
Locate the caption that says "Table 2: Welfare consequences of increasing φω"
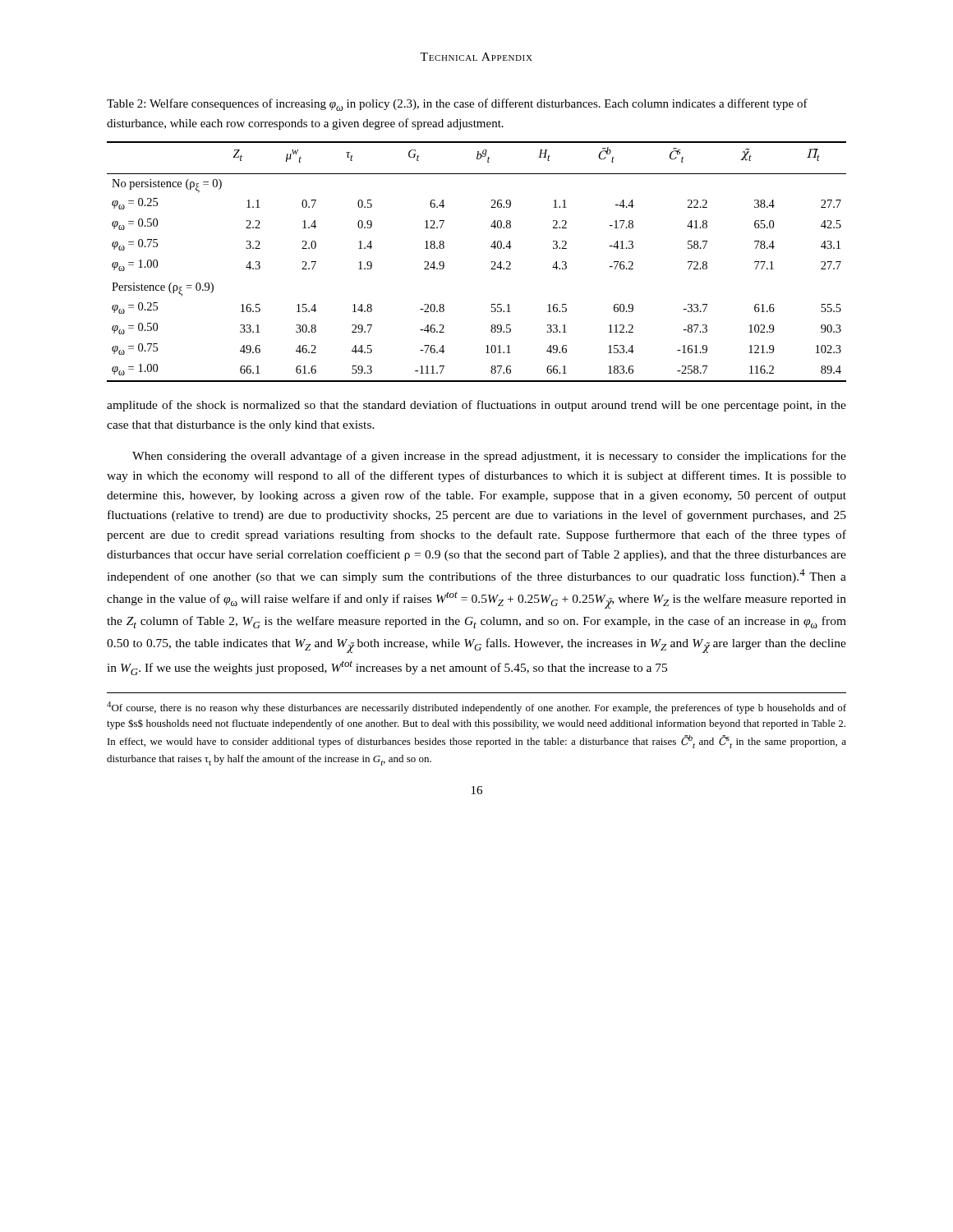point(457,113)
